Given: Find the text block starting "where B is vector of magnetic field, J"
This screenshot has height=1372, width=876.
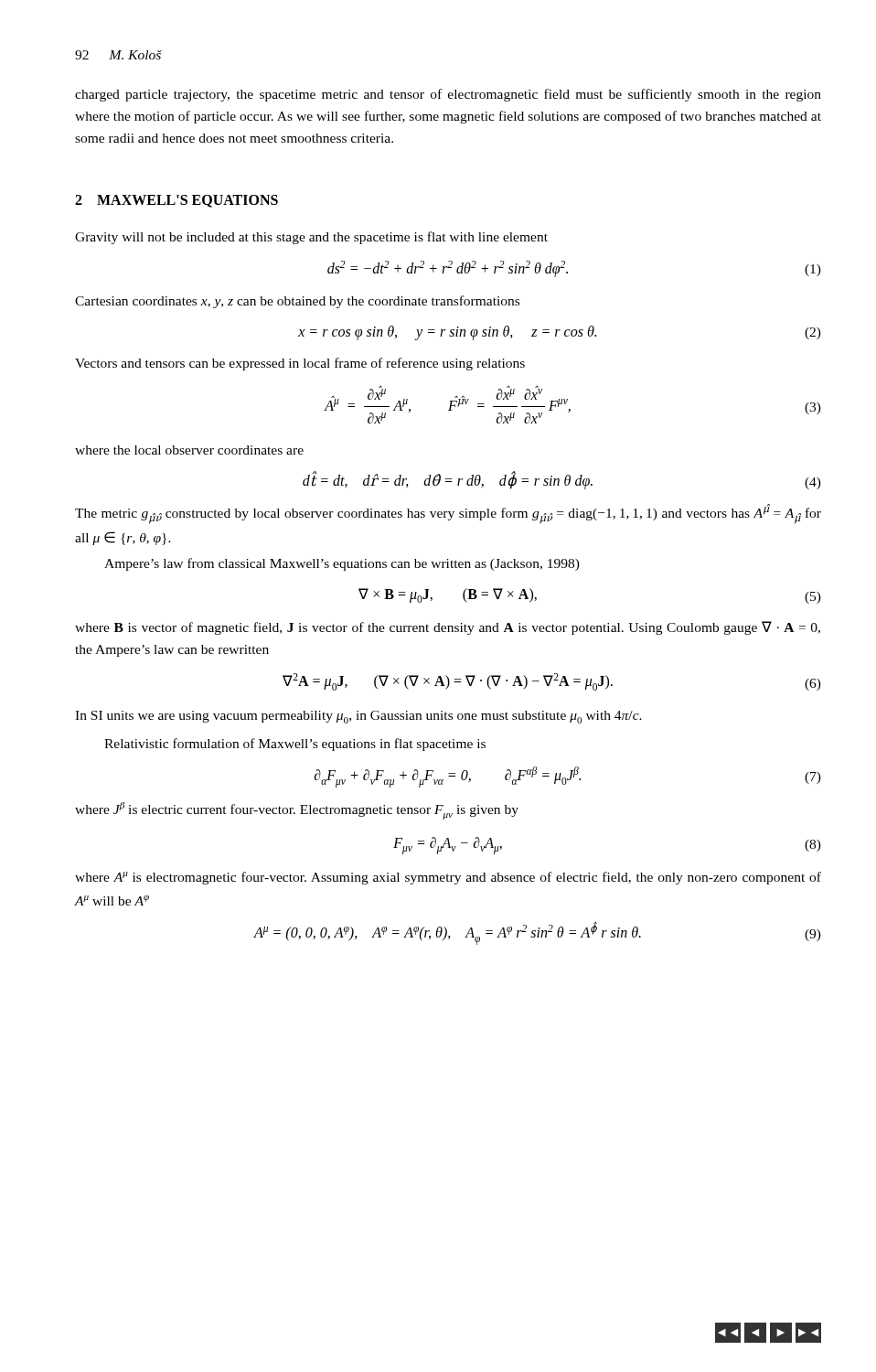Looking at the screenshot, I should (448, 638).
